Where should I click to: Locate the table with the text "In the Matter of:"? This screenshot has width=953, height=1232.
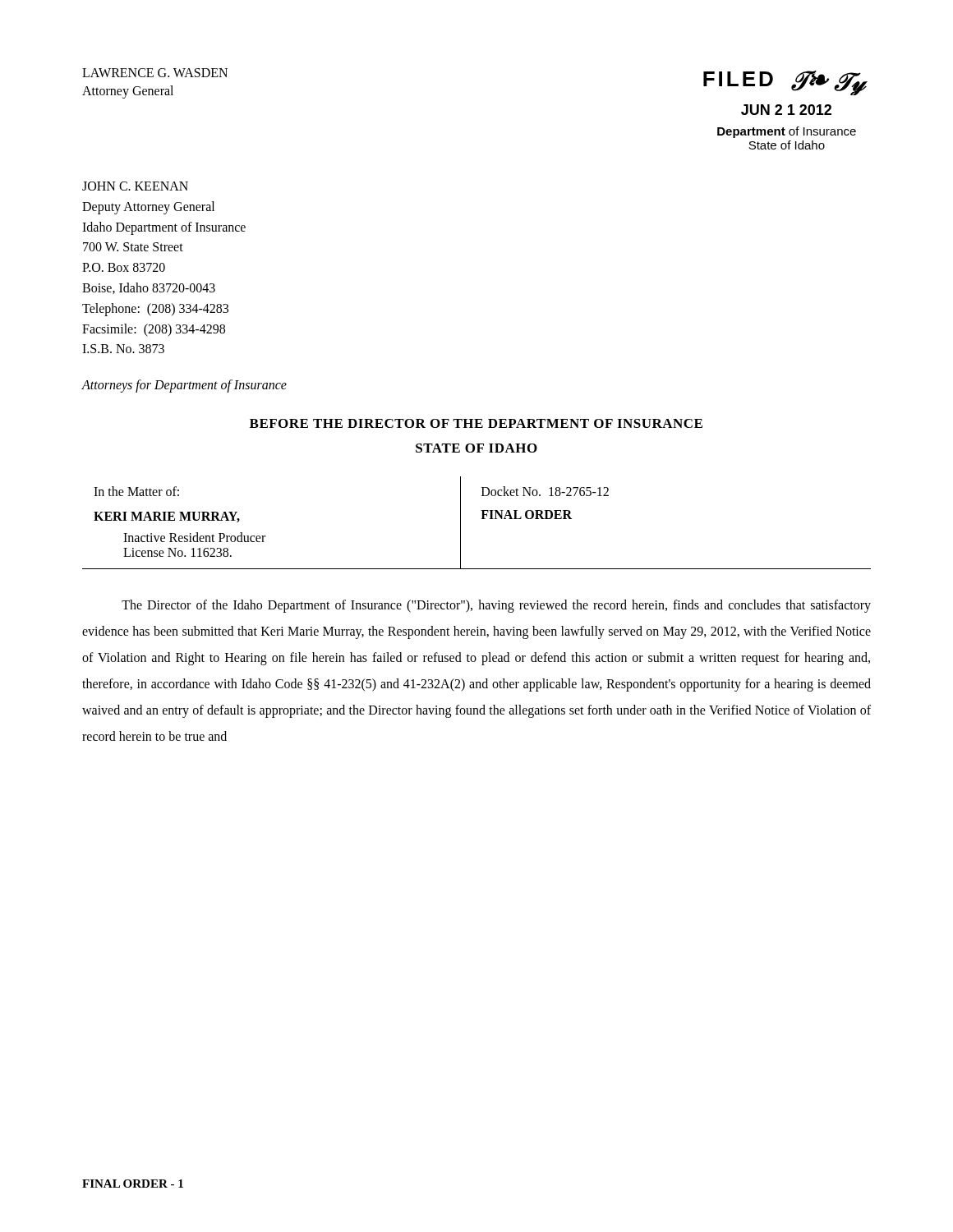[476, 523]
